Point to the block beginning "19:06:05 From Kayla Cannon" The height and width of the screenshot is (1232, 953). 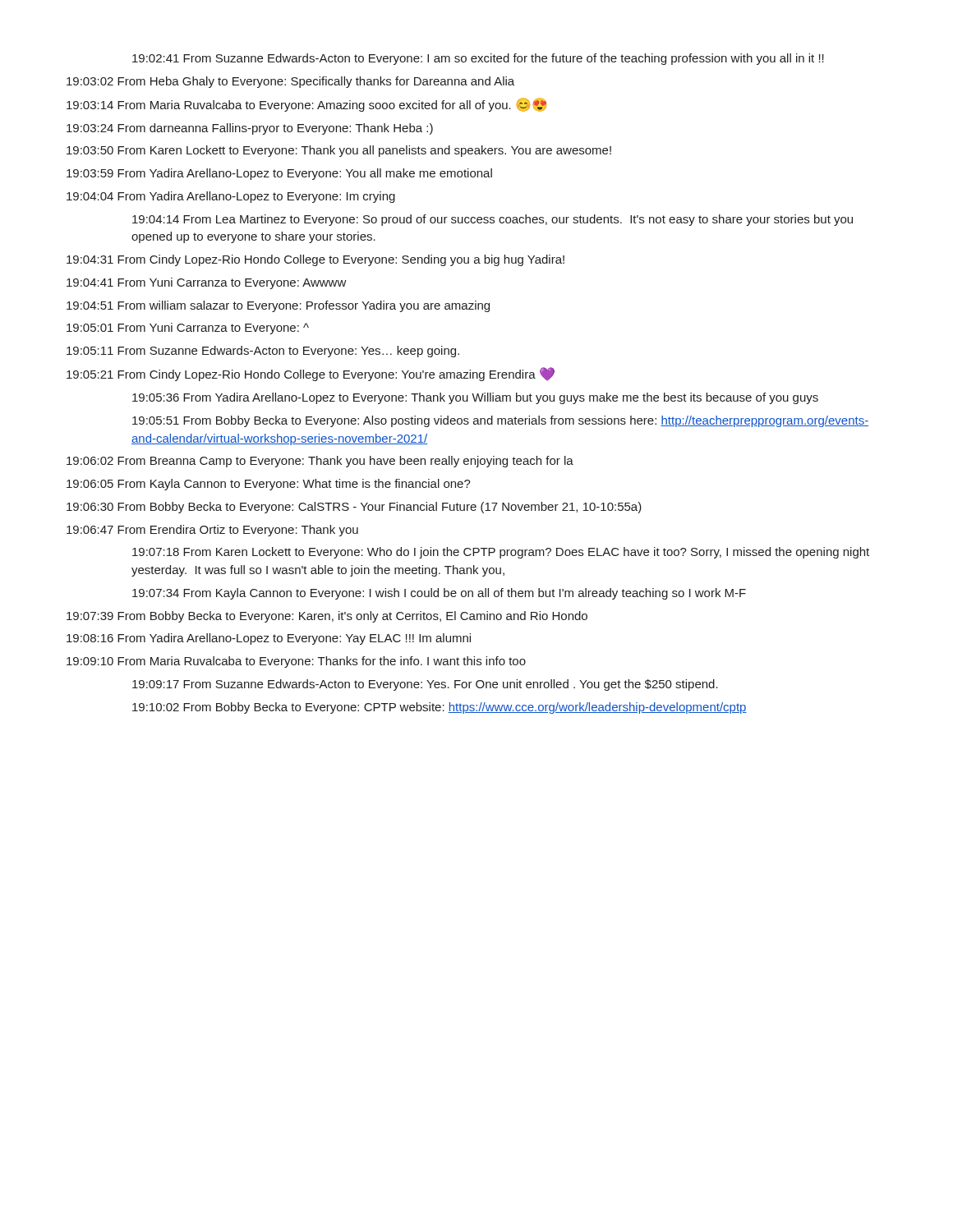point(268,483)
